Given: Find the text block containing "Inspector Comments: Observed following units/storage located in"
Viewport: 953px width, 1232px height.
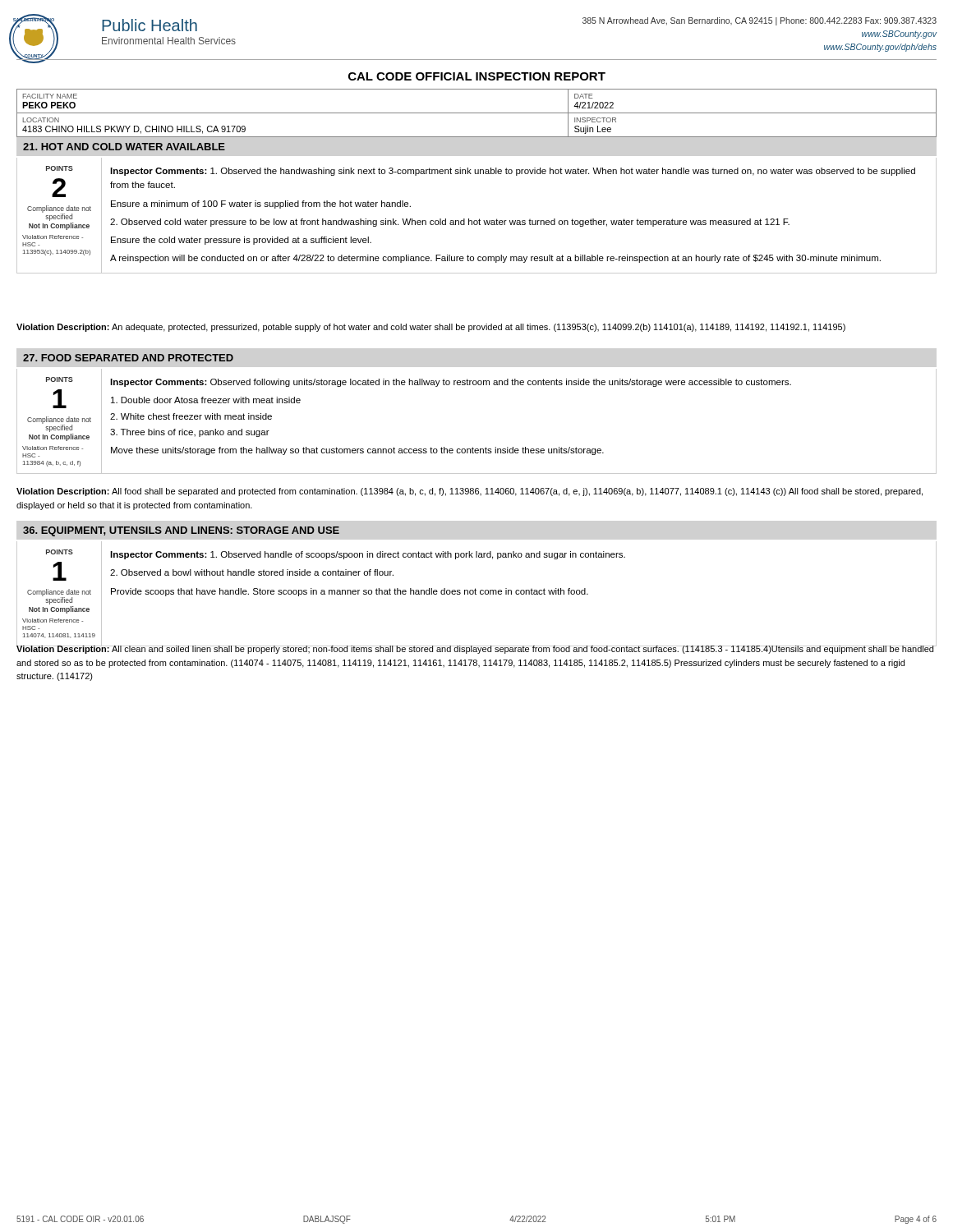Looking at the screenshot, I should coord(451,383).
